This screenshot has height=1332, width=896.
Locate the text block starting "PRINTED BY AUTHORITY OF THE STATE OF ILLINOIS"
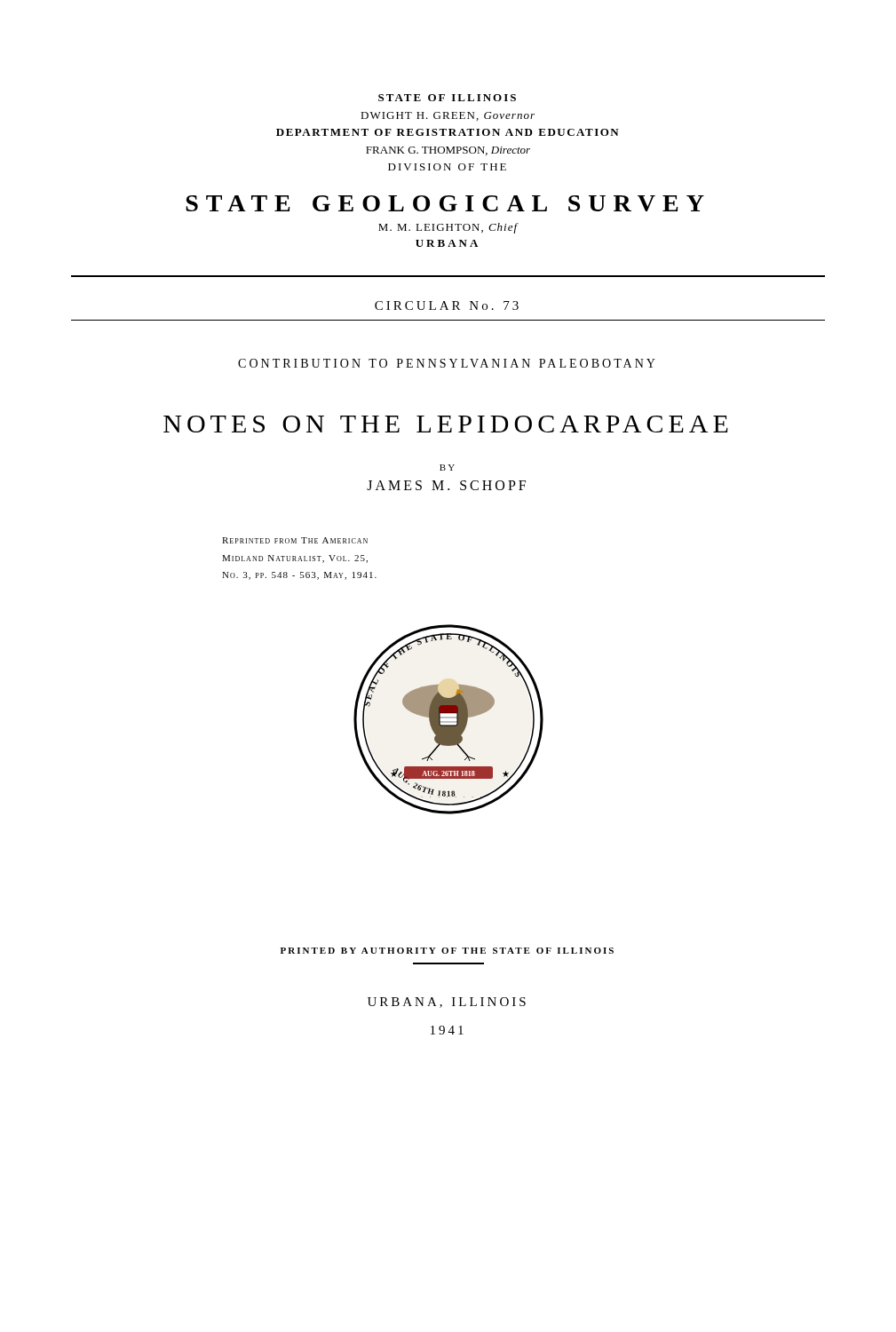[448, 955]
